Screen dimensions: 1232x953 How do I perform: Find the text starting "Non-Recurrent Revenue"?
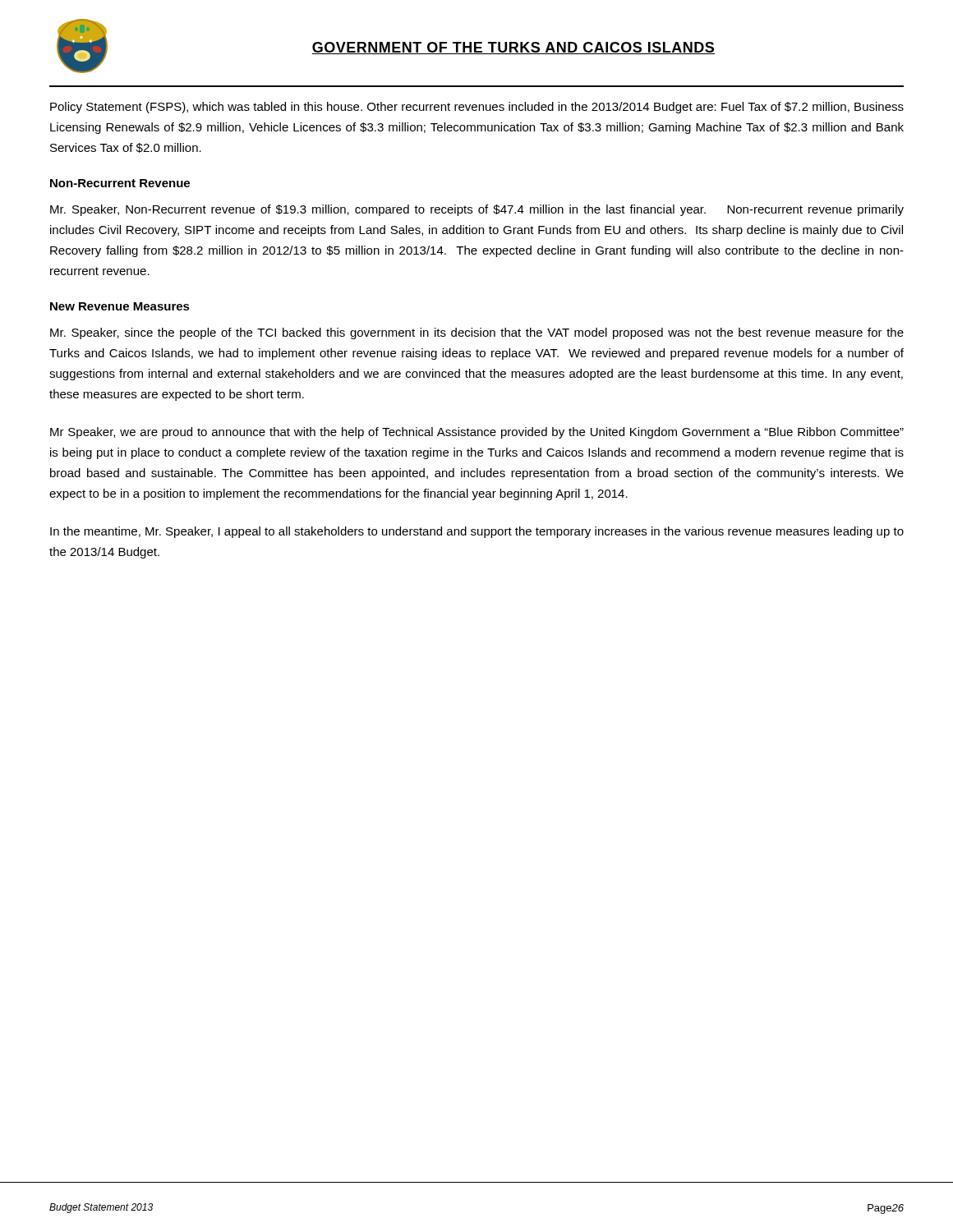click(120, 183)
